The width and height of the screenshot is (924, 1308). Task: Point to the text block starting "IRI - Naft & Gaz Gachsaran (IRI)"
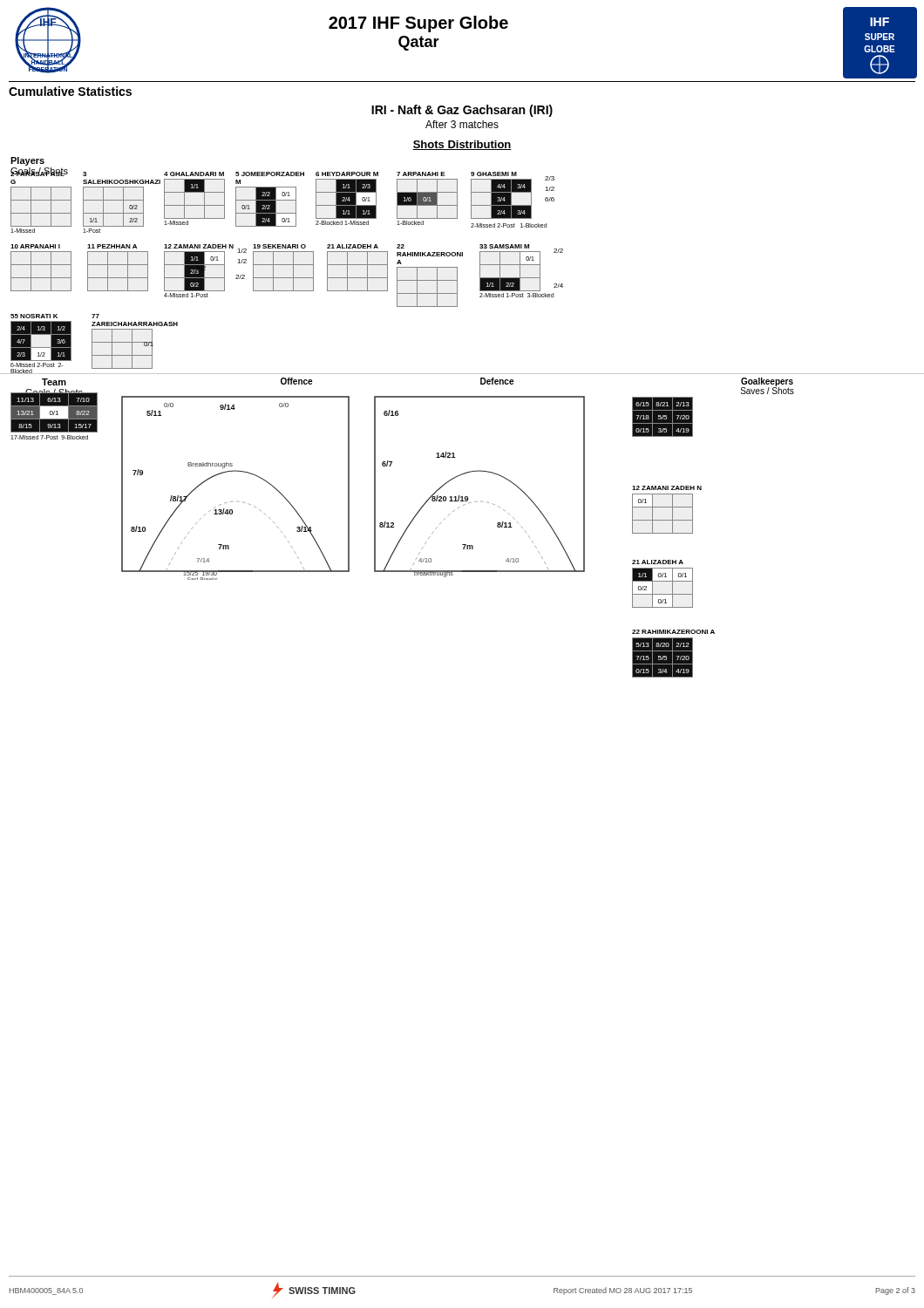(462, 110)
